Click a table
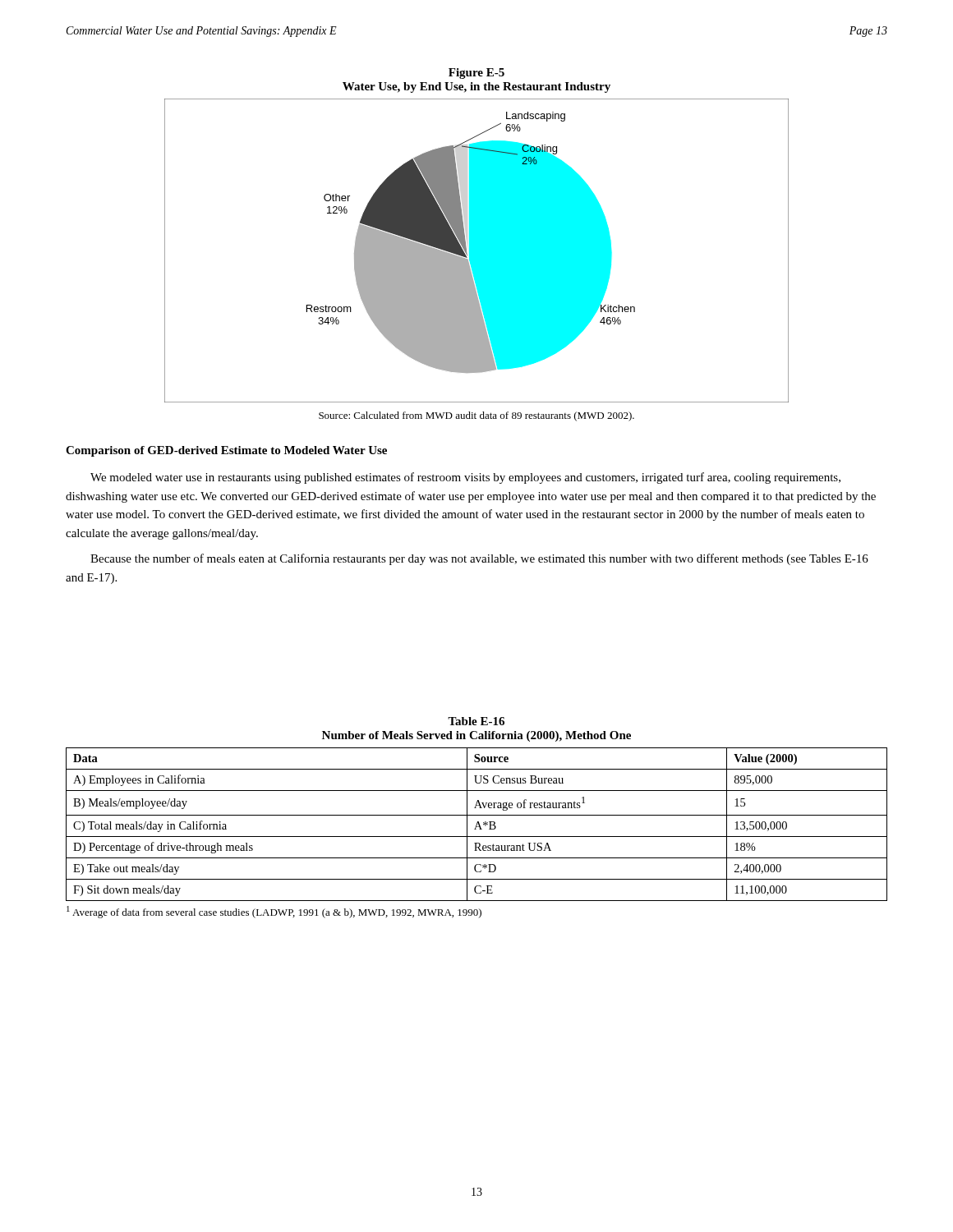 point(476,824)
